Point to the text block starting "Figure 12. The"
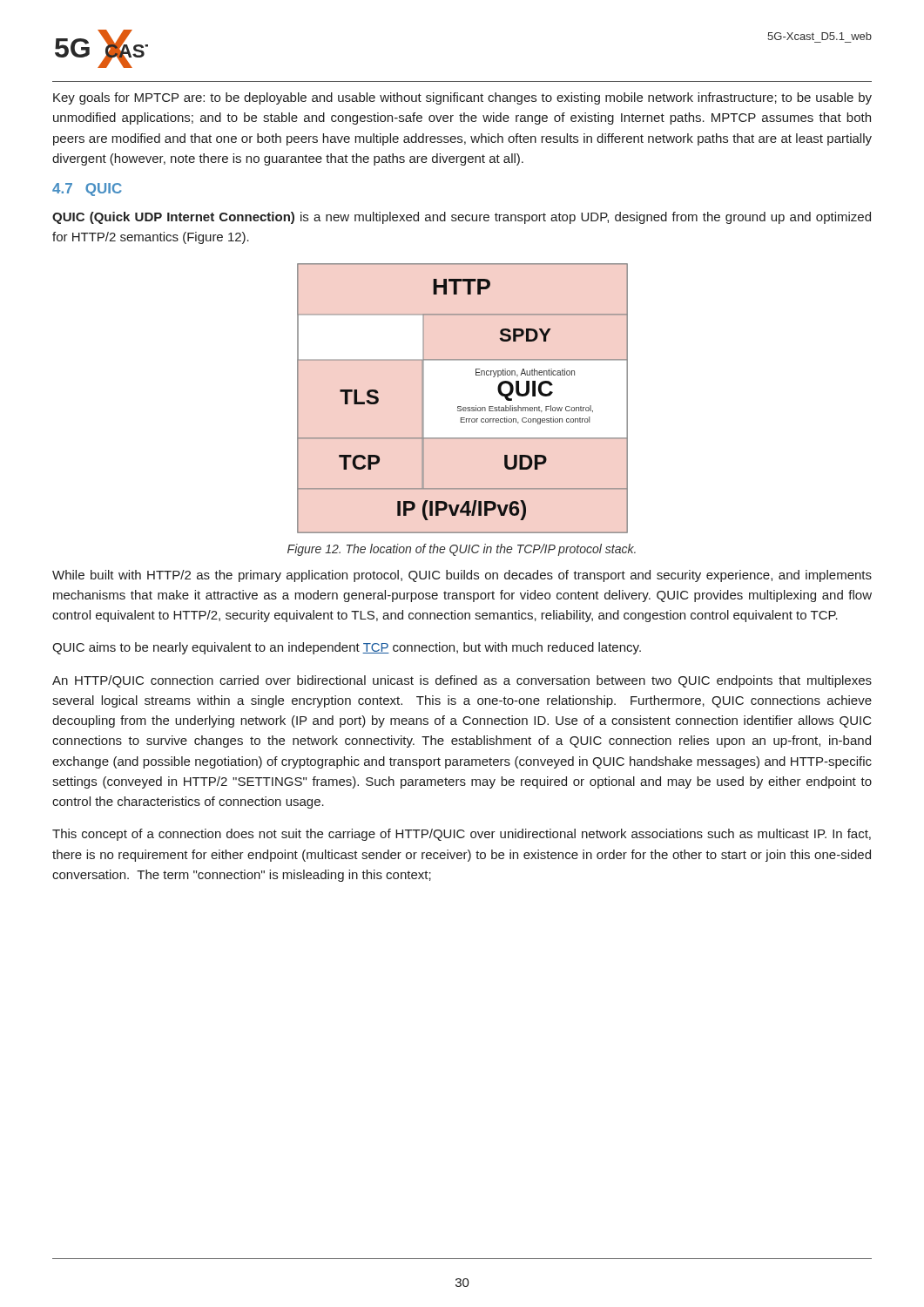Screen dimensions: 1307x924 462,548
